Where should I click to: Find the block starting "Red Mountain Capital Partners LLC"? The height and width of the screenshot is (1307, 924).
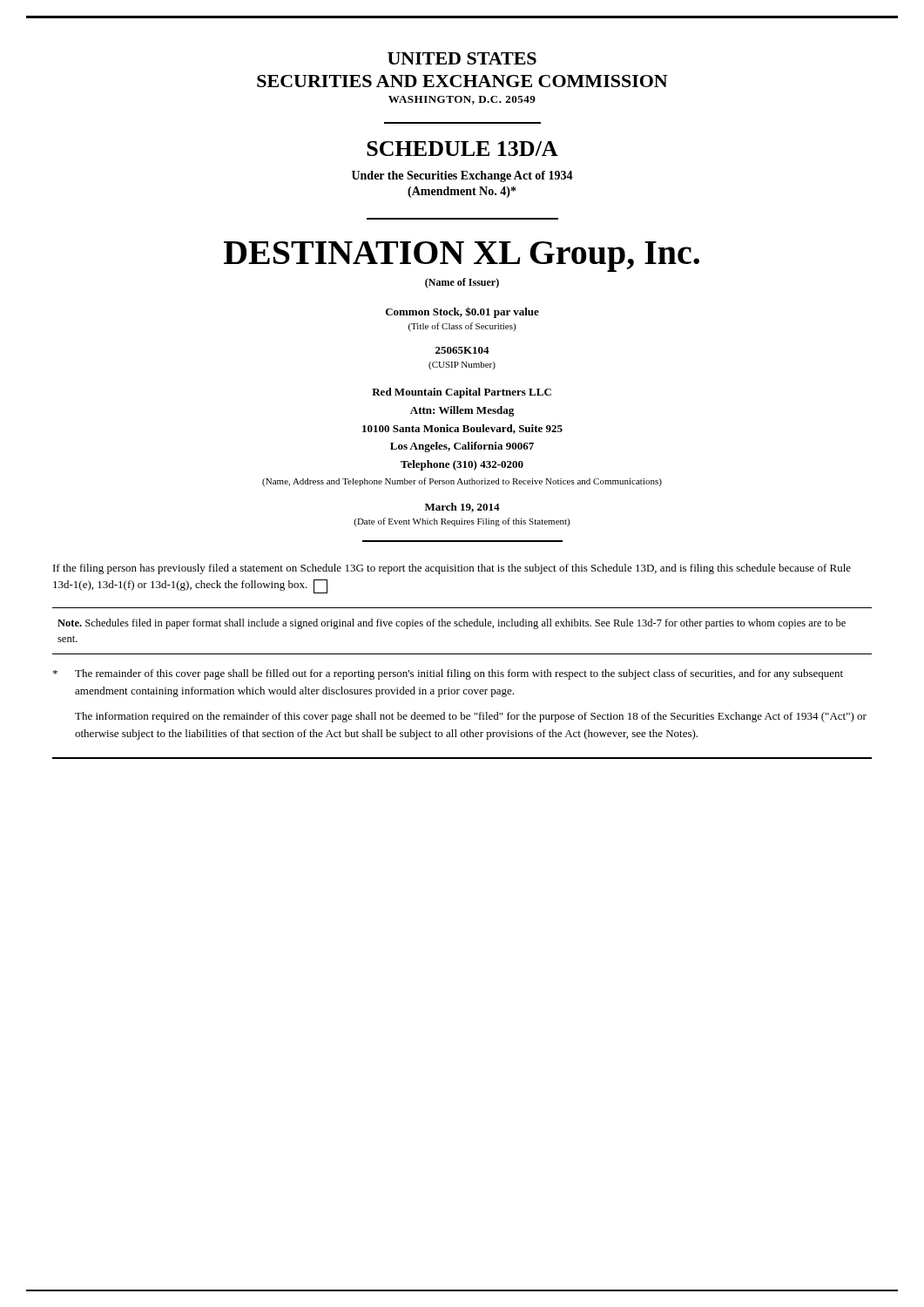[x=462, y=435]
